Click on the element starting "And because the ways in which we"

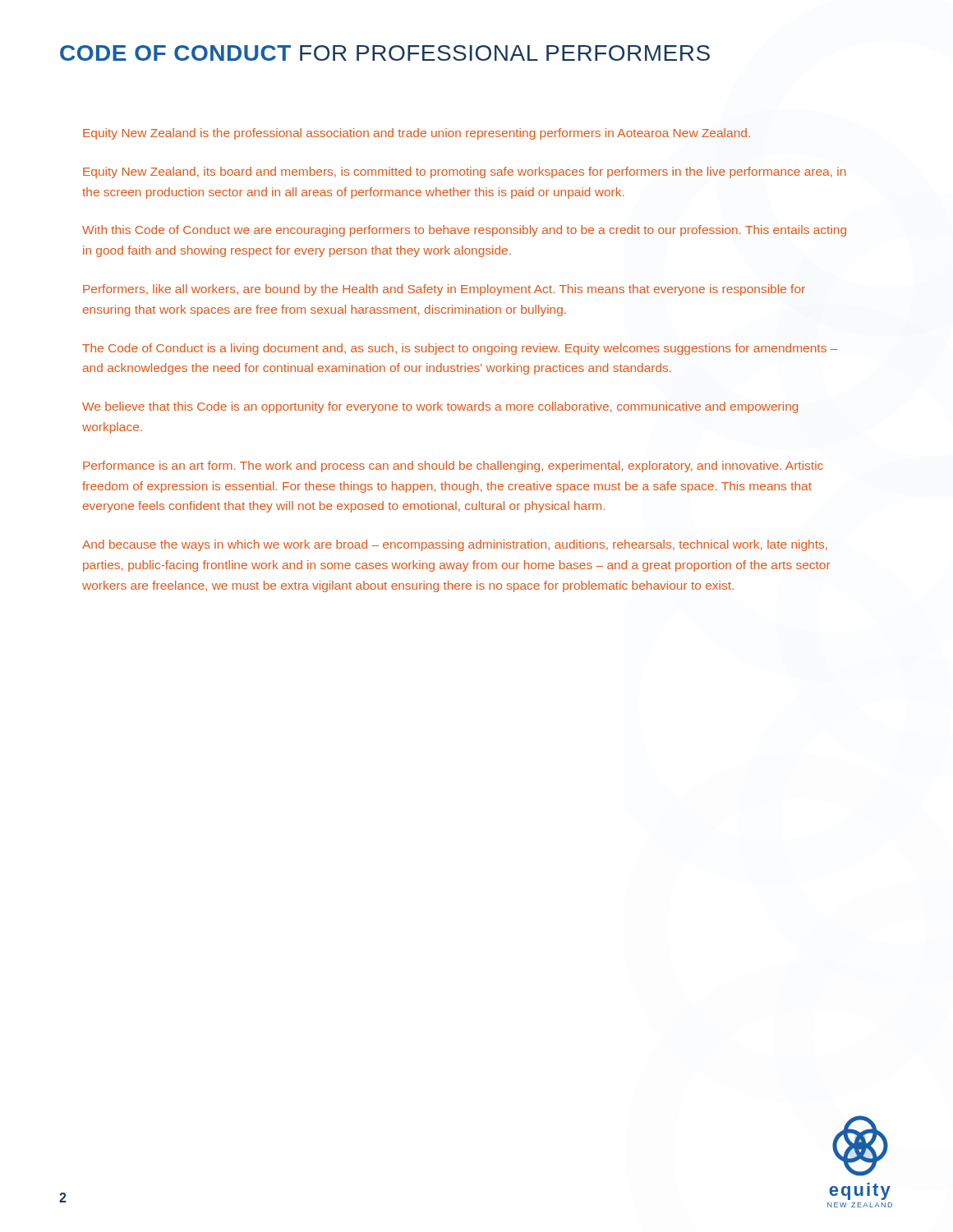tap(456, 565)
